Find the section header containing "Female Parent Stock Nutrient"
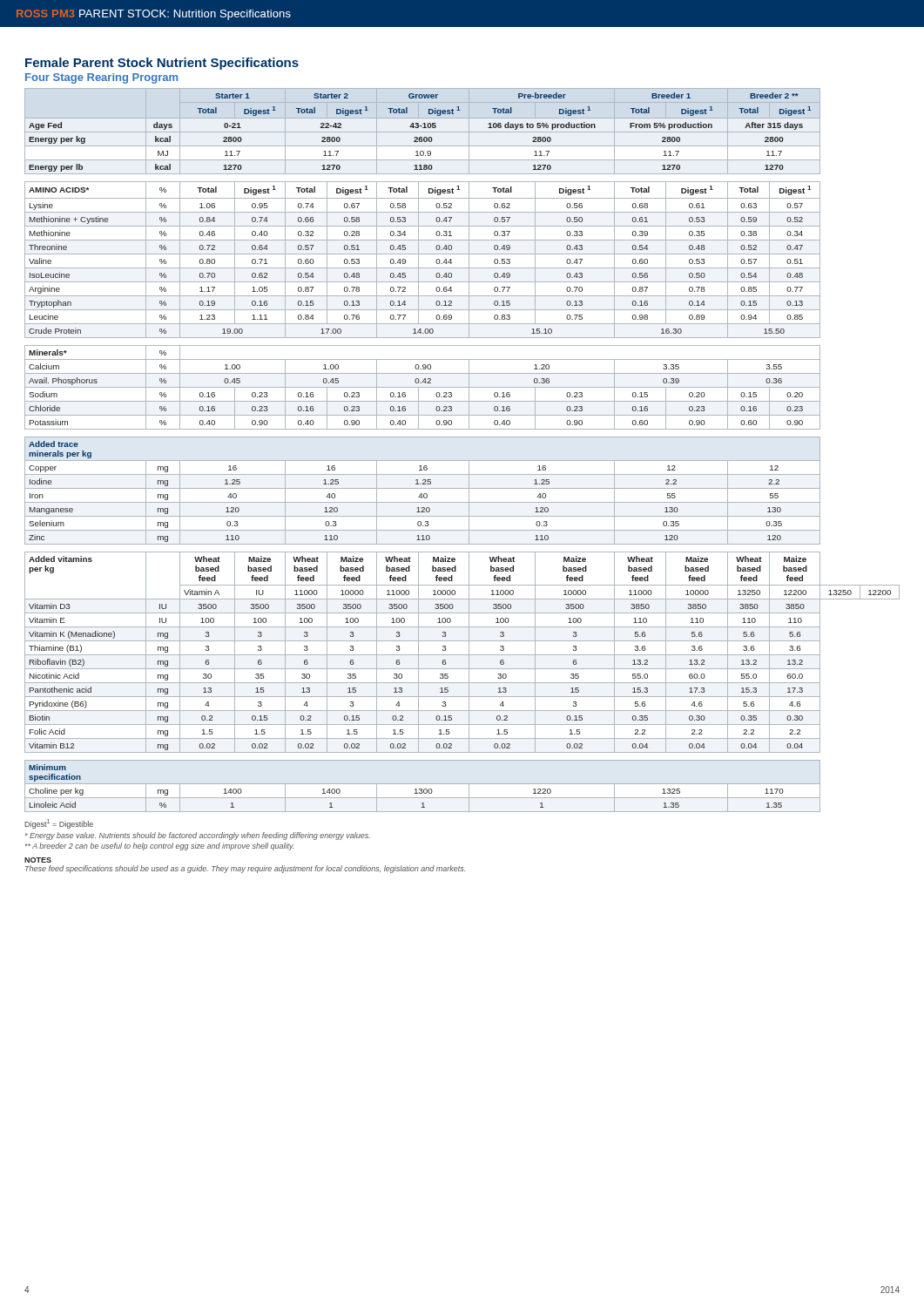The image size is (924, 1307). (162, 62)
